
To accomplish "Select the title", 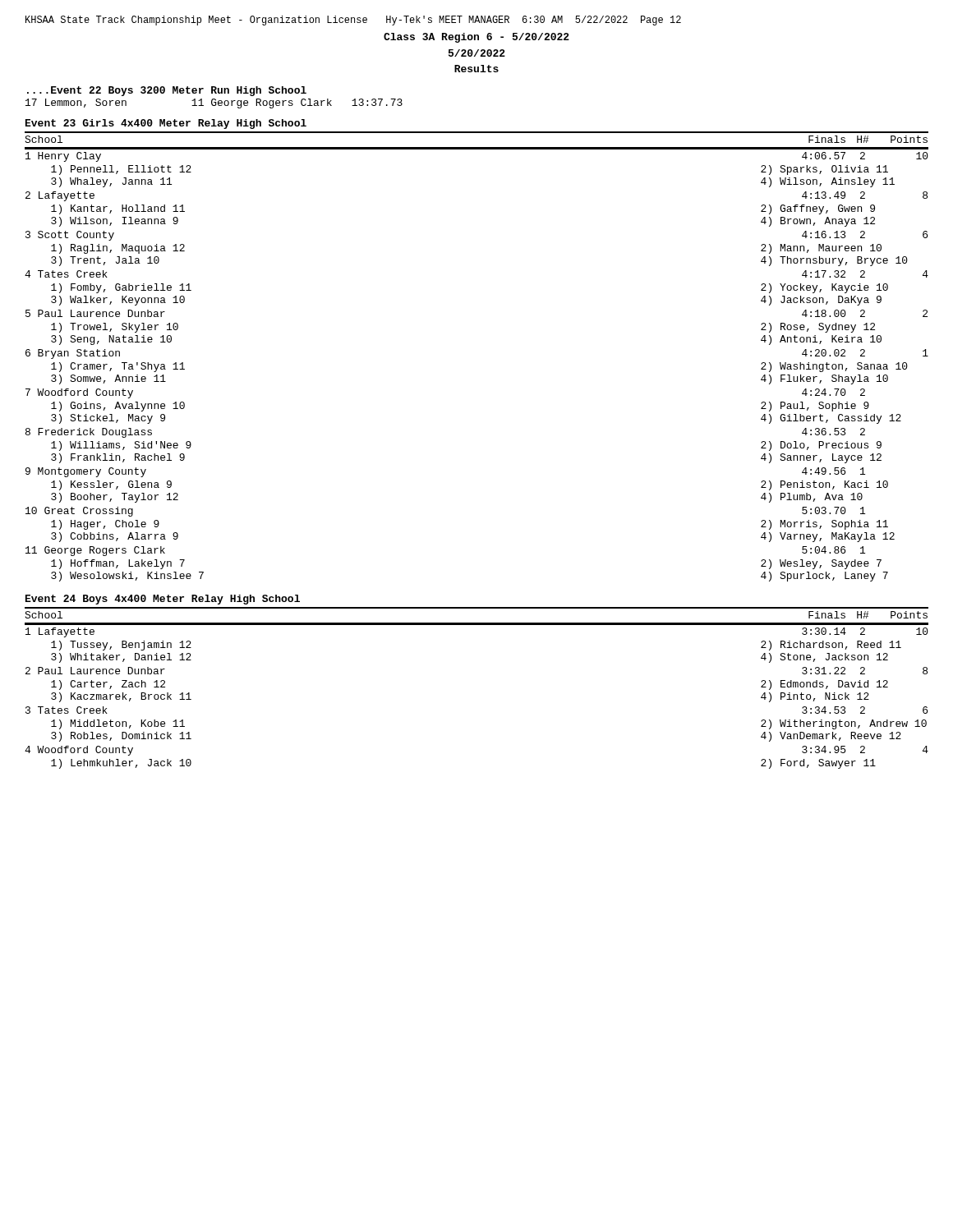I will (x=476, y=53).
